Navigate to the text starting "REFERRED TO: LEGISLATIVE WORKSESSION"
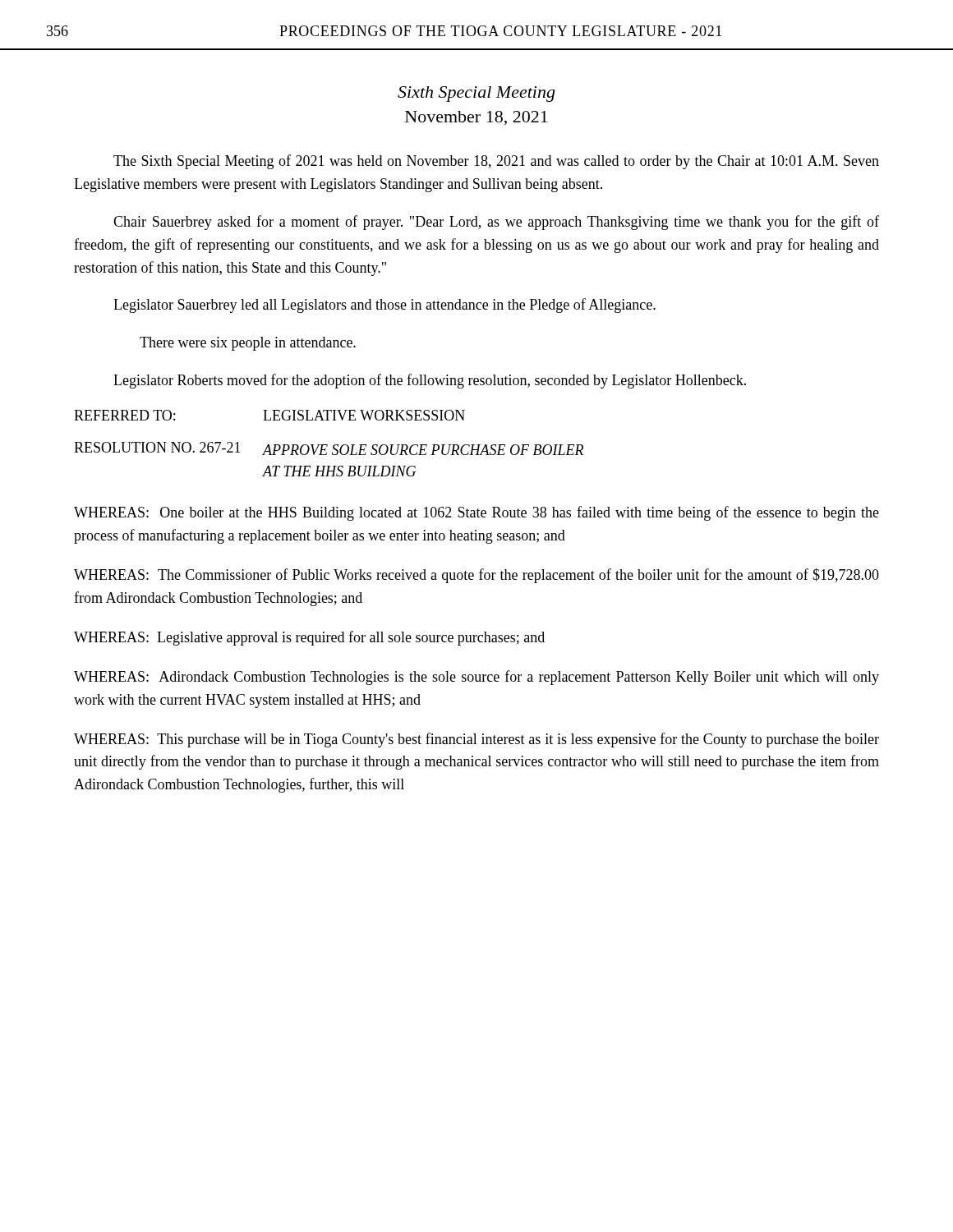The image size is (953, 1232). [x=270, y=416]
